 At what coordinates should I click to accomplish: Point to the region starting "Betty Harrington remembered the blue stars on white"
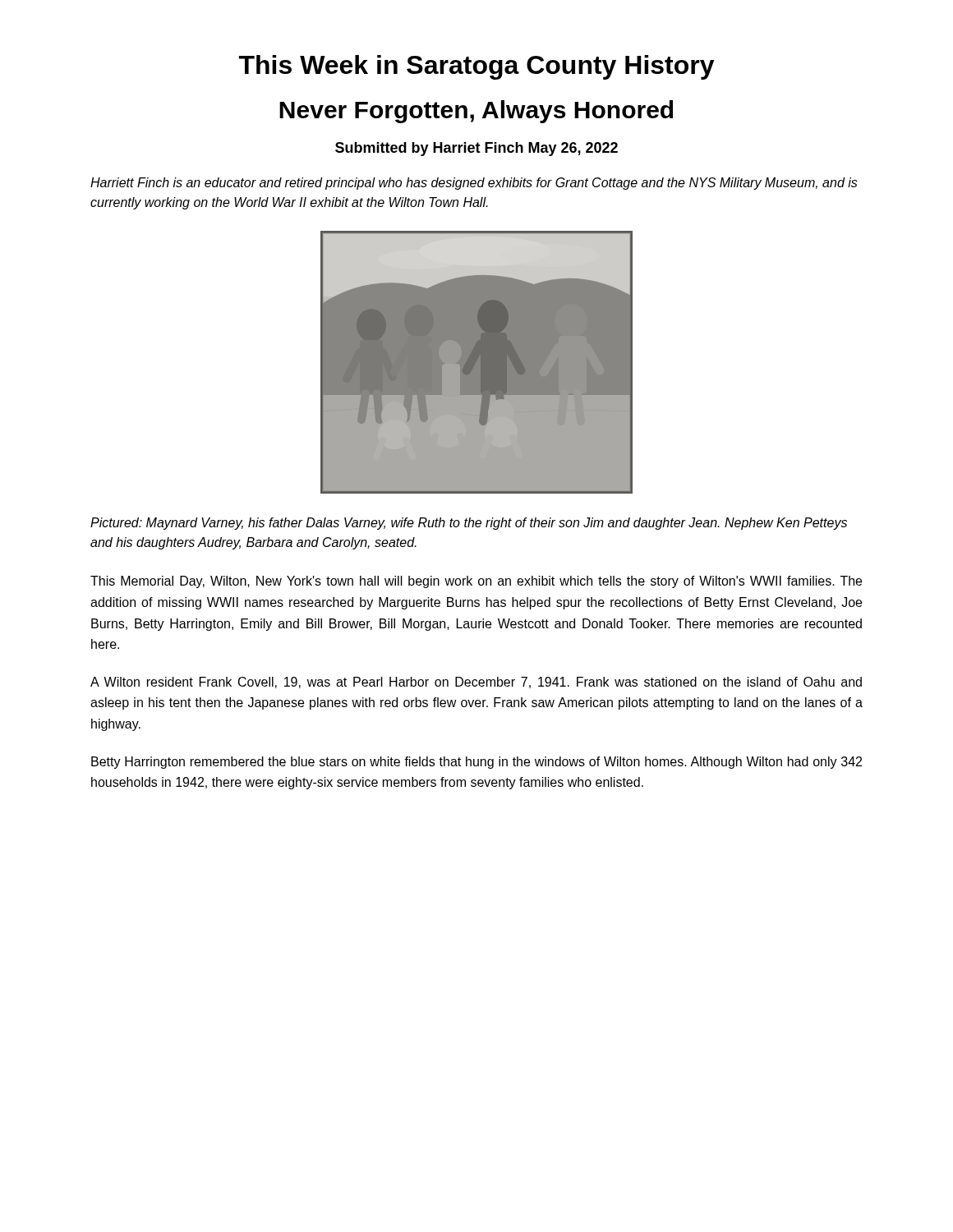coord(476,772)
